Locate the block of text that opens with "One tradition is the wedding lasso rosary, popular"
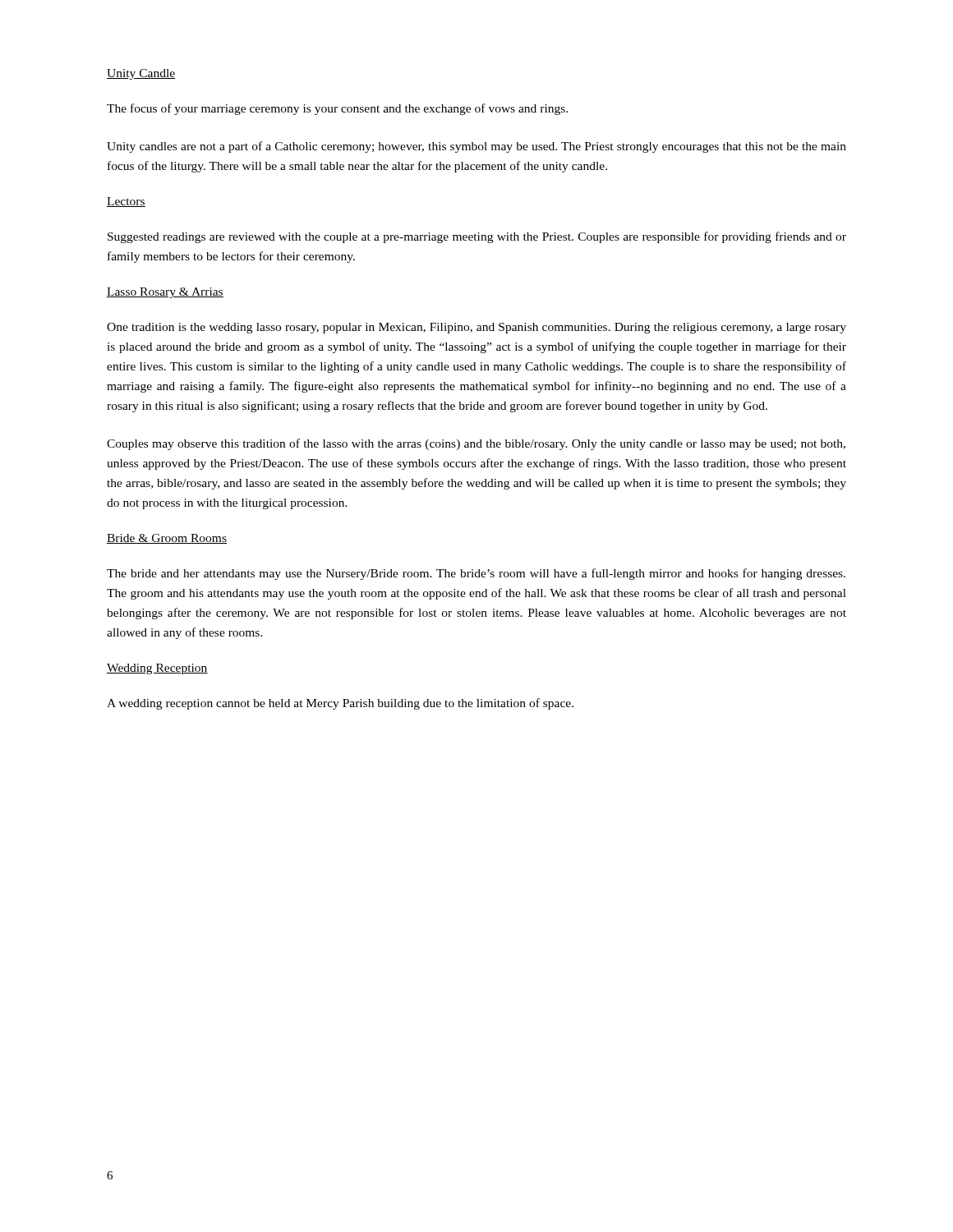Image resolution: width=953 pixels, height=1232 pixels. [476, 366]
